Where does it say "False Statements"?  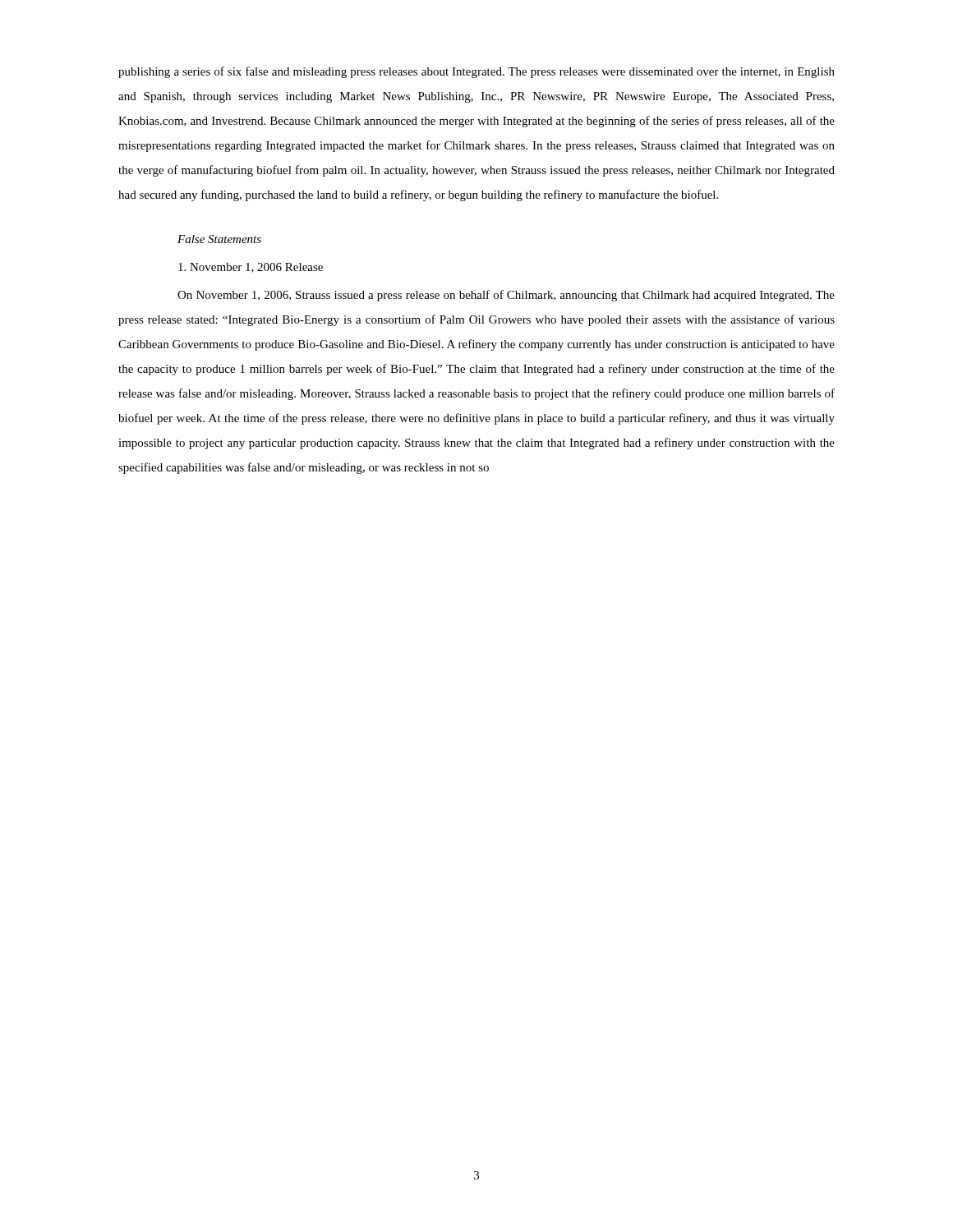tap(219, 239)
